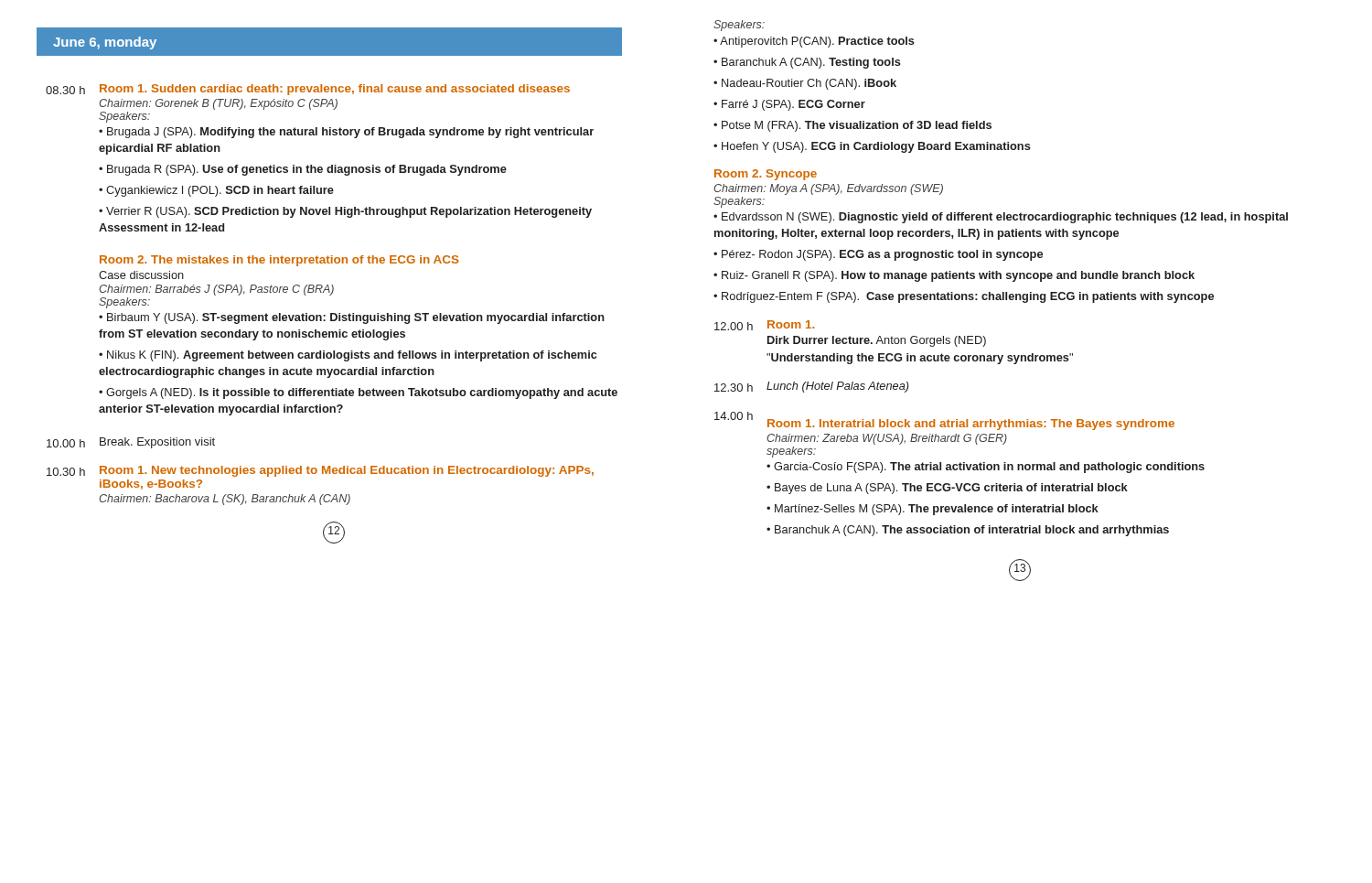Navigate to the element starting "Martínez-Selles M (SPA). The"
The height and width of the screenshot is (883, 1372).
[x=936, y=508]
